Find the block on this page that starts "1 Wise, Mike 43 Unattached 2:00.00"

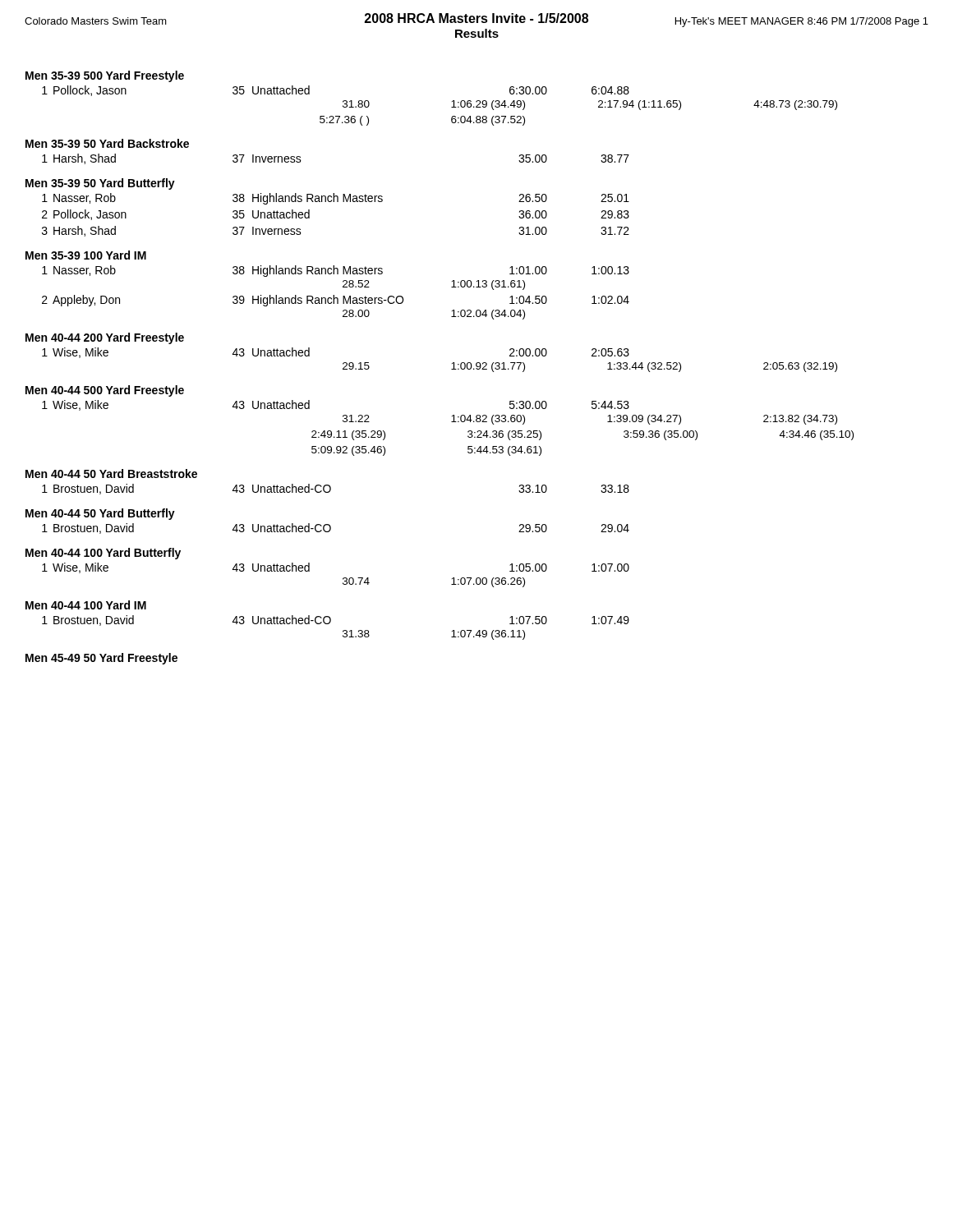point(75,353)
